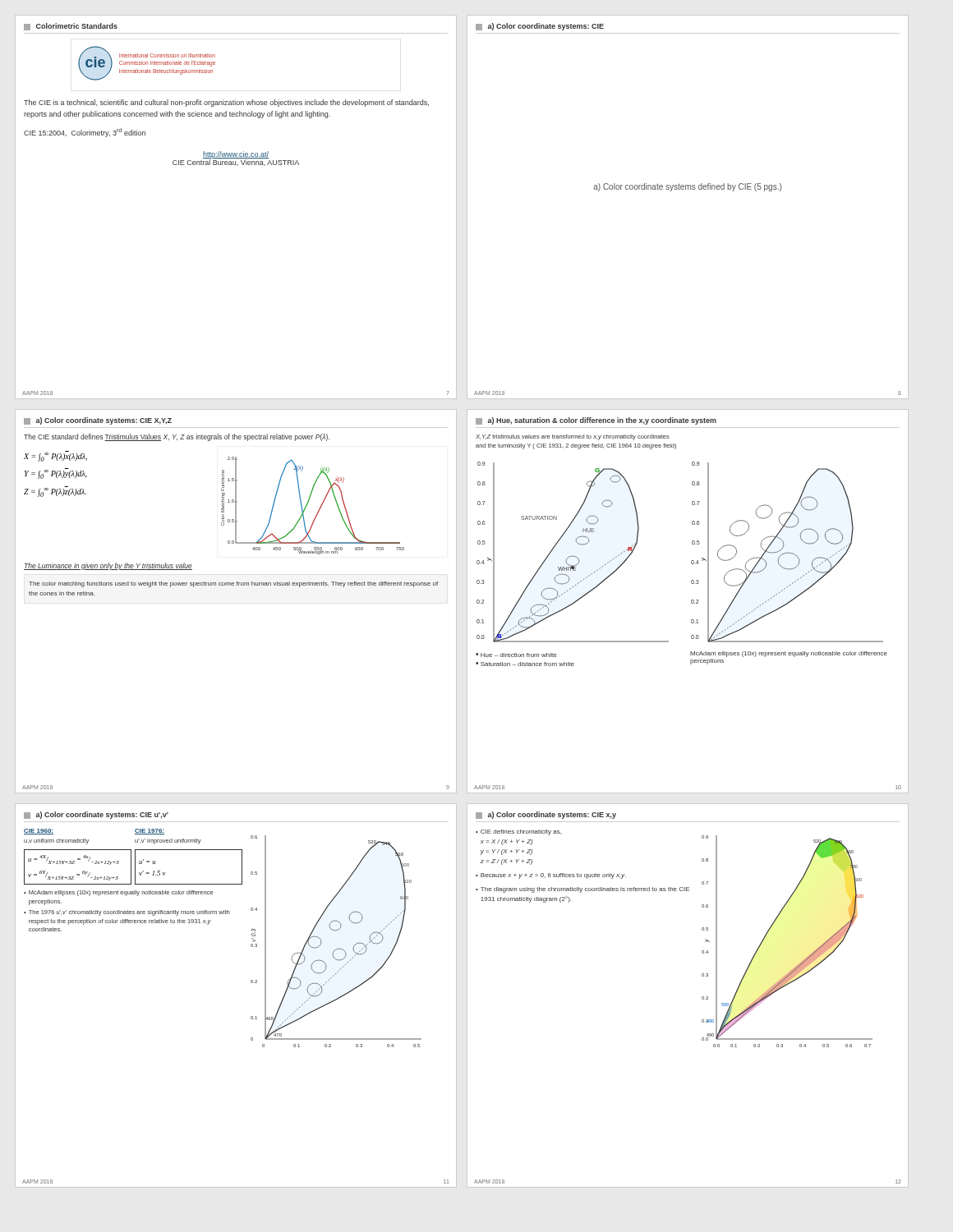Click on the passage starting "The CIE is a technical, scientific and cultural"
Screen dimensions: 1232x953
tap(227, 108)
